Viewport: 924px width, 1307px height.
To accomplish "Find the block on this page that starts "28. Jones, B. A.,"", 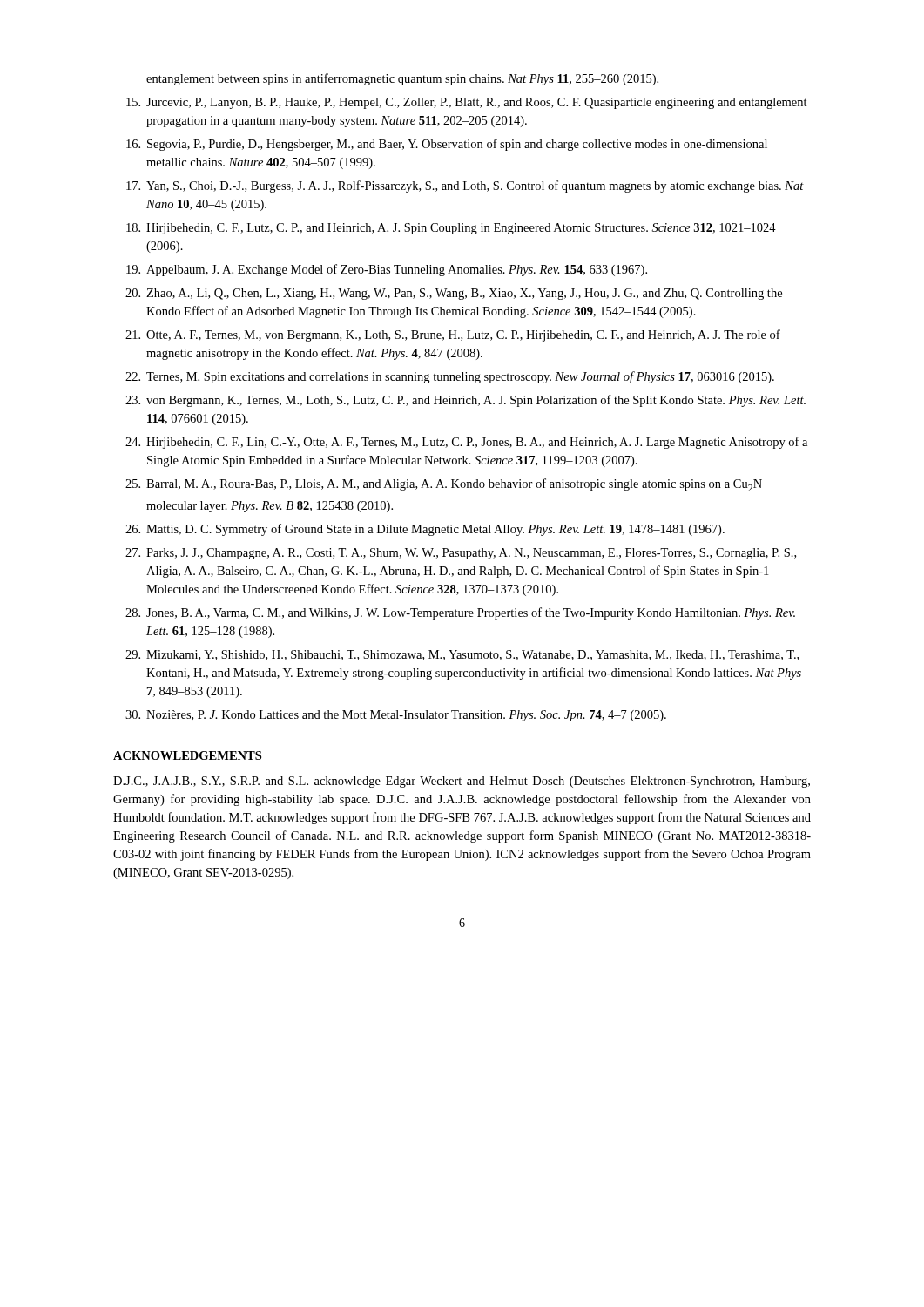I will click(x=462, y=622).
